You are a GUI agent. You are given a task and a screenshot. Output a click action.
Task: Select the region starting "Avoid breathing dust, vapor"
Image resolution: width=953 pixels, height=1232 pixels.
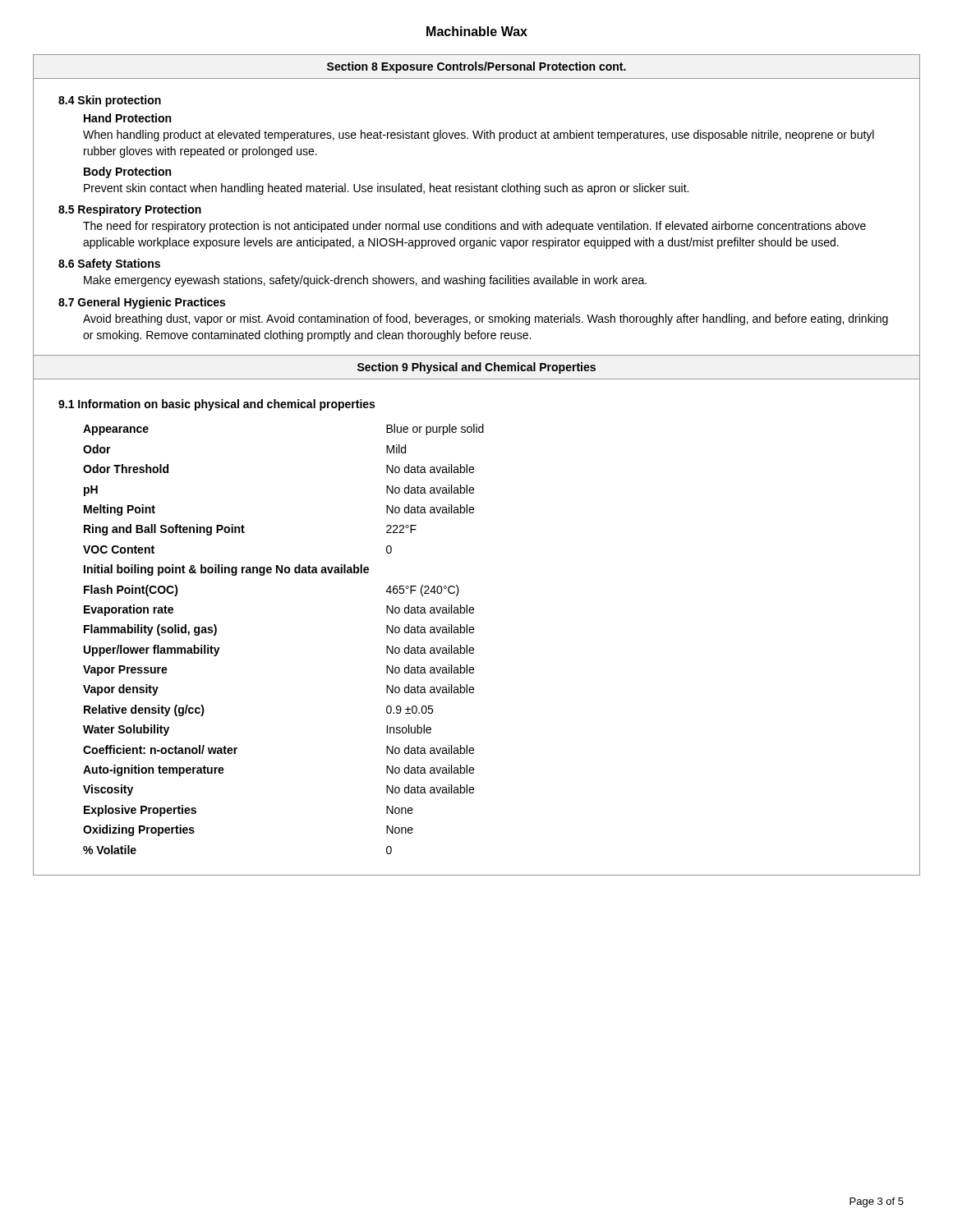point(486,327)
